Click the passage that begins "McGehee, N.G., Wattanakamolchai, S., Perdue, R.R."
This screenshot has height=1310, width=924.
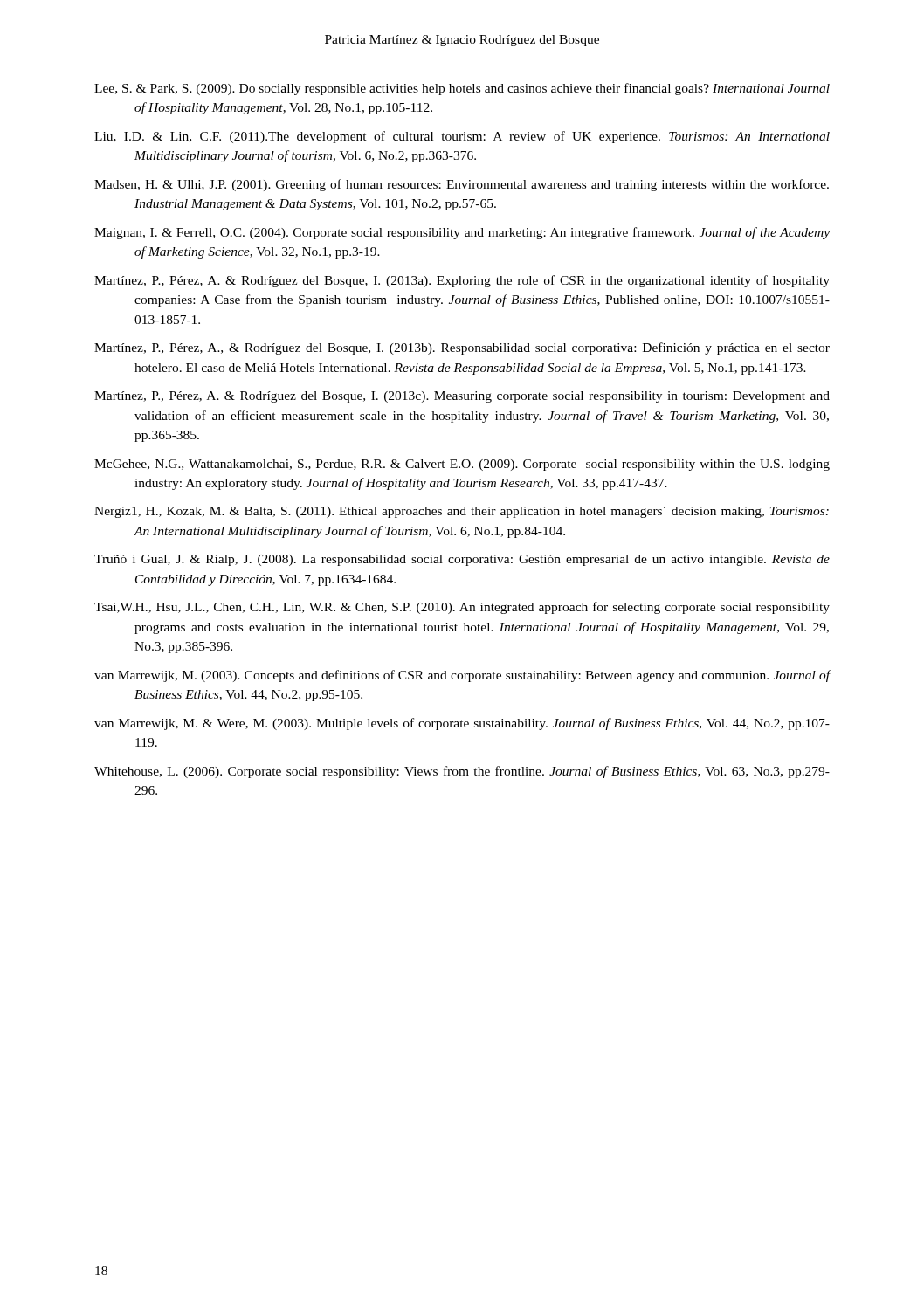462,473
